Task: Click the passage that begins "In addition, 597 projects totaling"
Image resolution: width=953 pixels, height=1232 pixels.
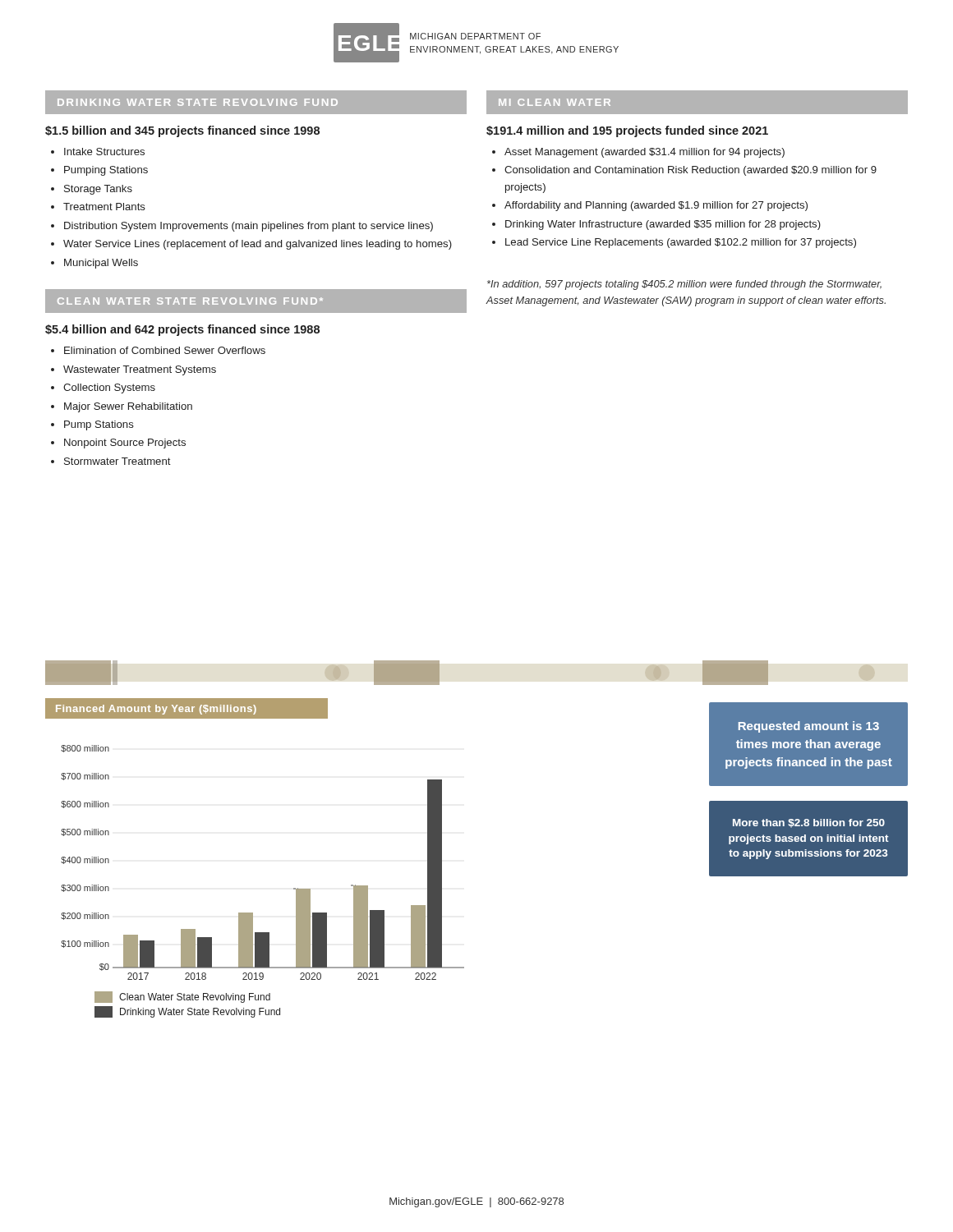Action: pyautogui.click(x=697, y=292)
